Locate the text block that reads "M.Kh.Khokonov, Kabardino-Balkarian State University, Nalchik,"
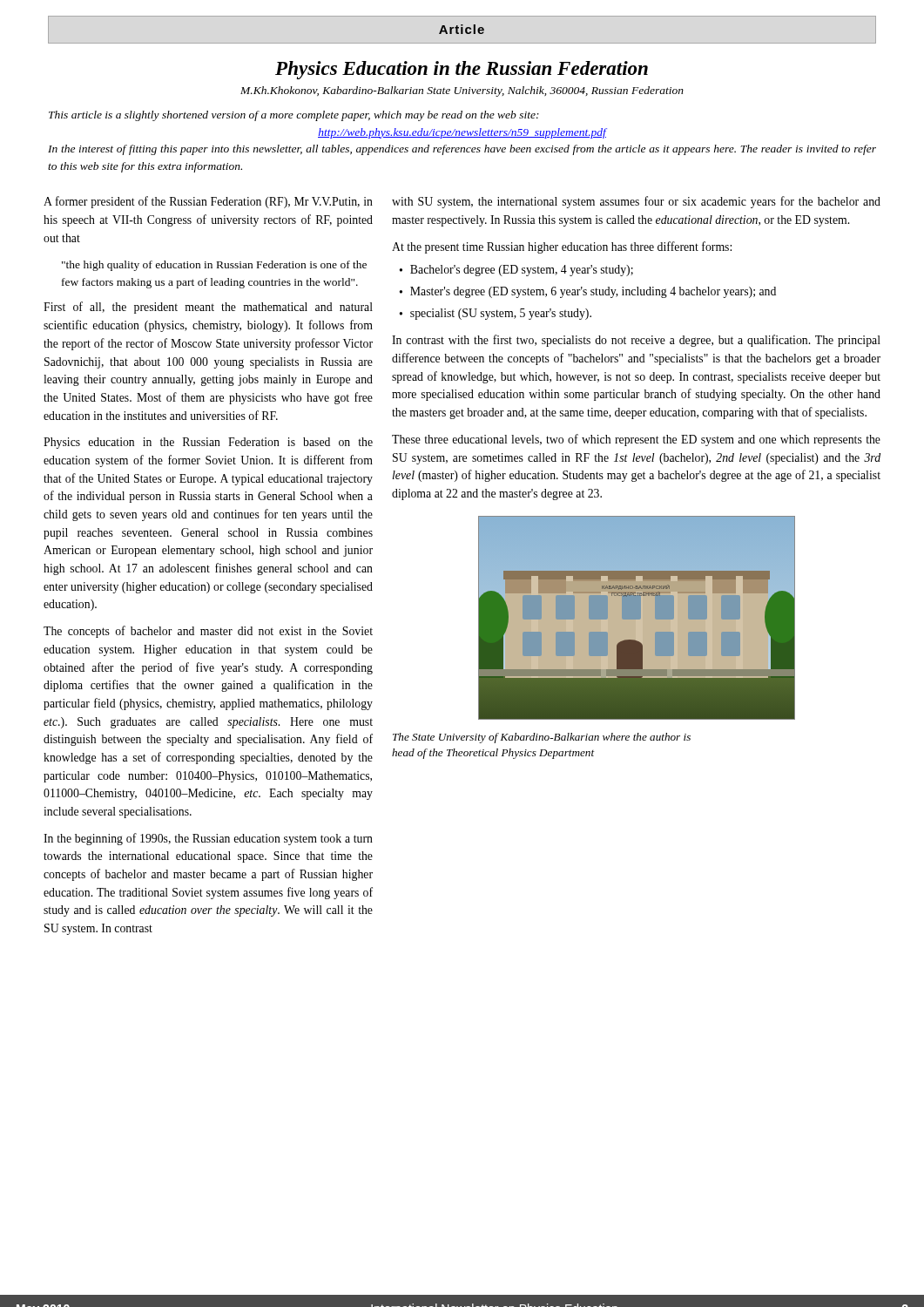The width and height of the screenshot is (924, 1307). coord(462,90)
